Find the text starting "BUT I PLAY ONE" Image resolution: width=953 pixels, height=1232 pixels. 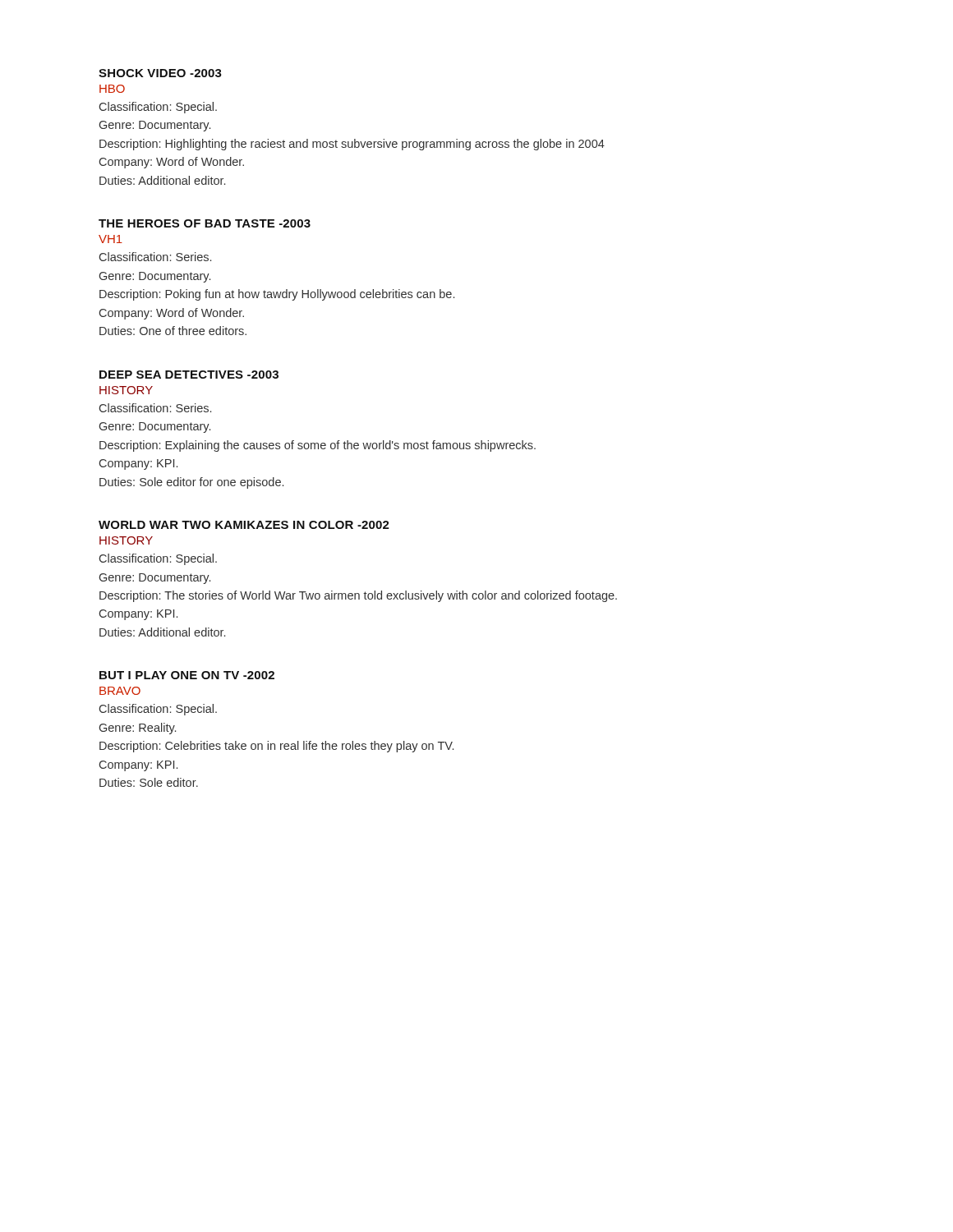[x=187, y=675]
